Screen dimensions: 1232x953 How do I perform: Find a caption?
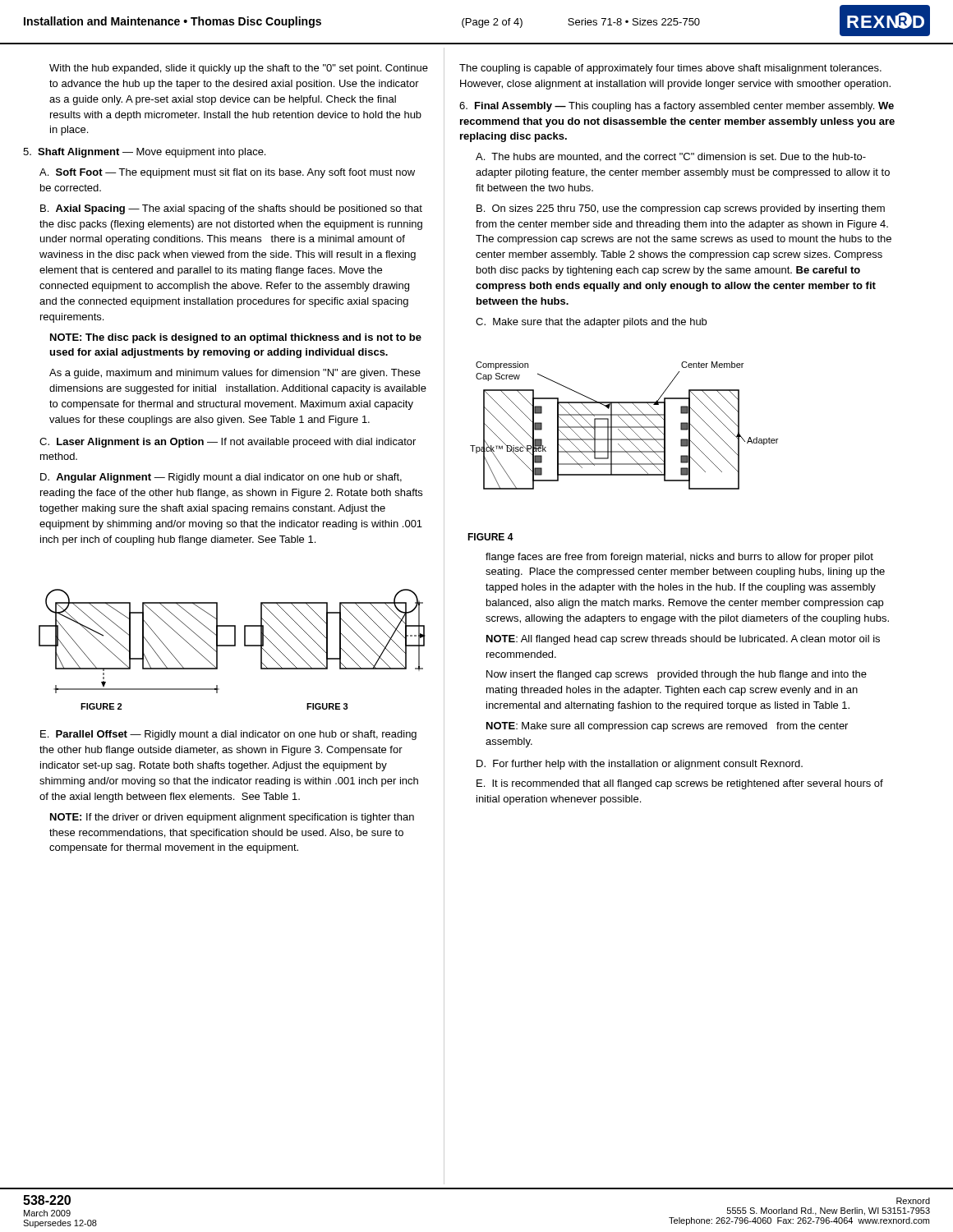click(490, 537)
